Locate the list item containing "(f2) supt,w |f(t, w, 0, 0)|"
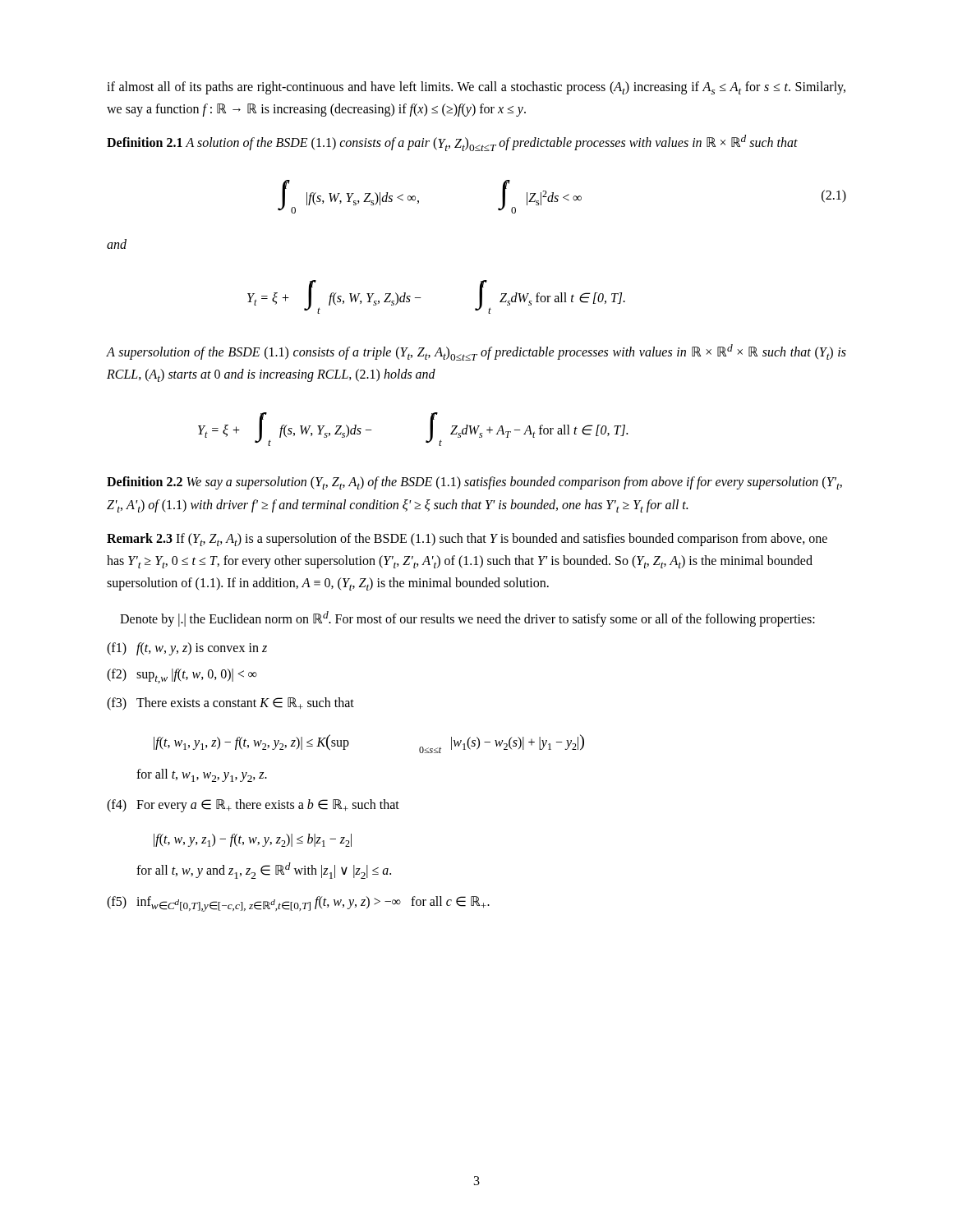This screenshot has width=953, height=1232. click(182, 676)
